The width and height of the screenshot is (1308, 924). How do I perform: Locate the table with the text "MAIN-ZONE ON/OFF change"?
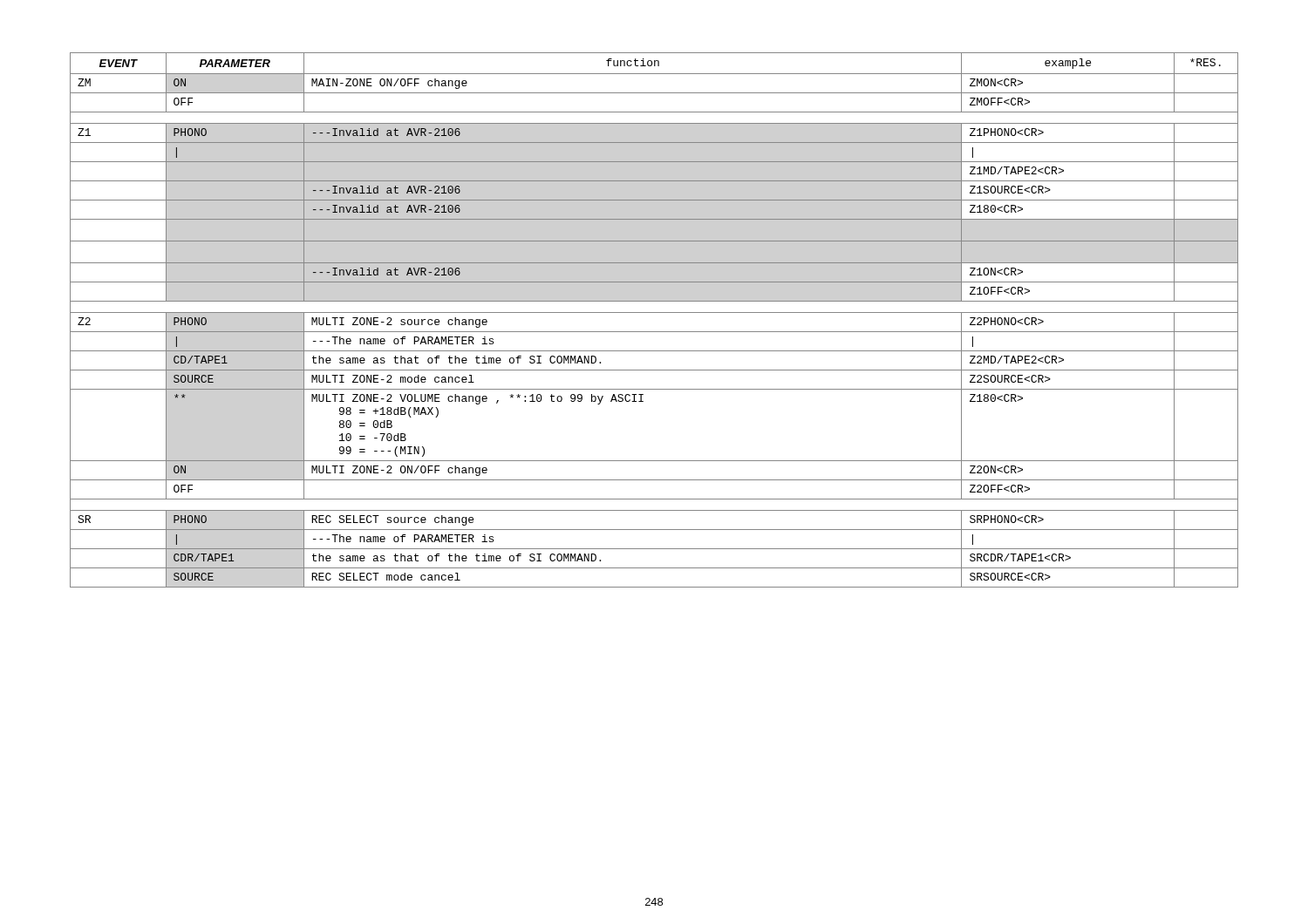[x=654, y=320]
